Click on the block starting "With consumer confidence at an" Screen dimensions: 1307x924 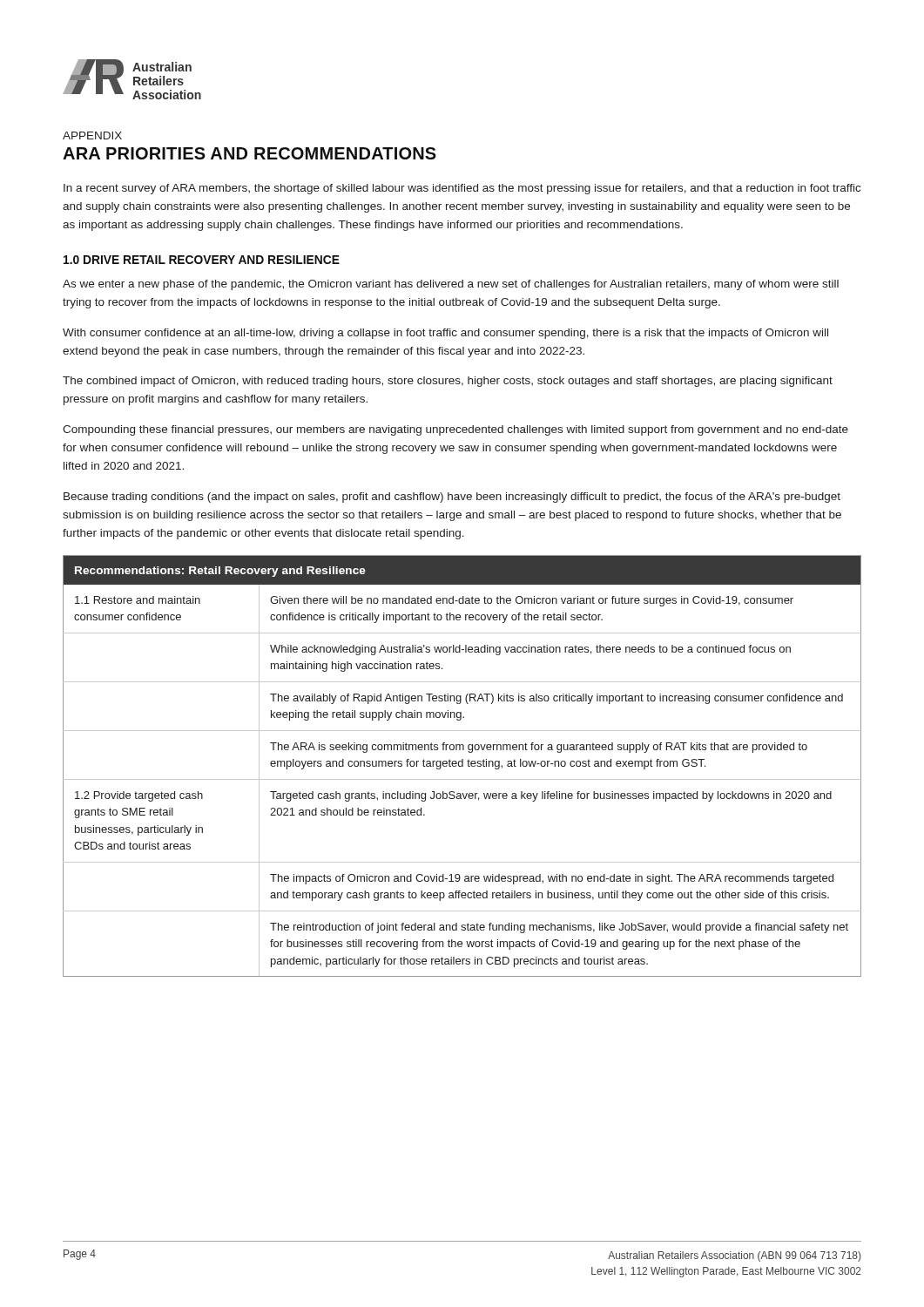tap(446, 341)
